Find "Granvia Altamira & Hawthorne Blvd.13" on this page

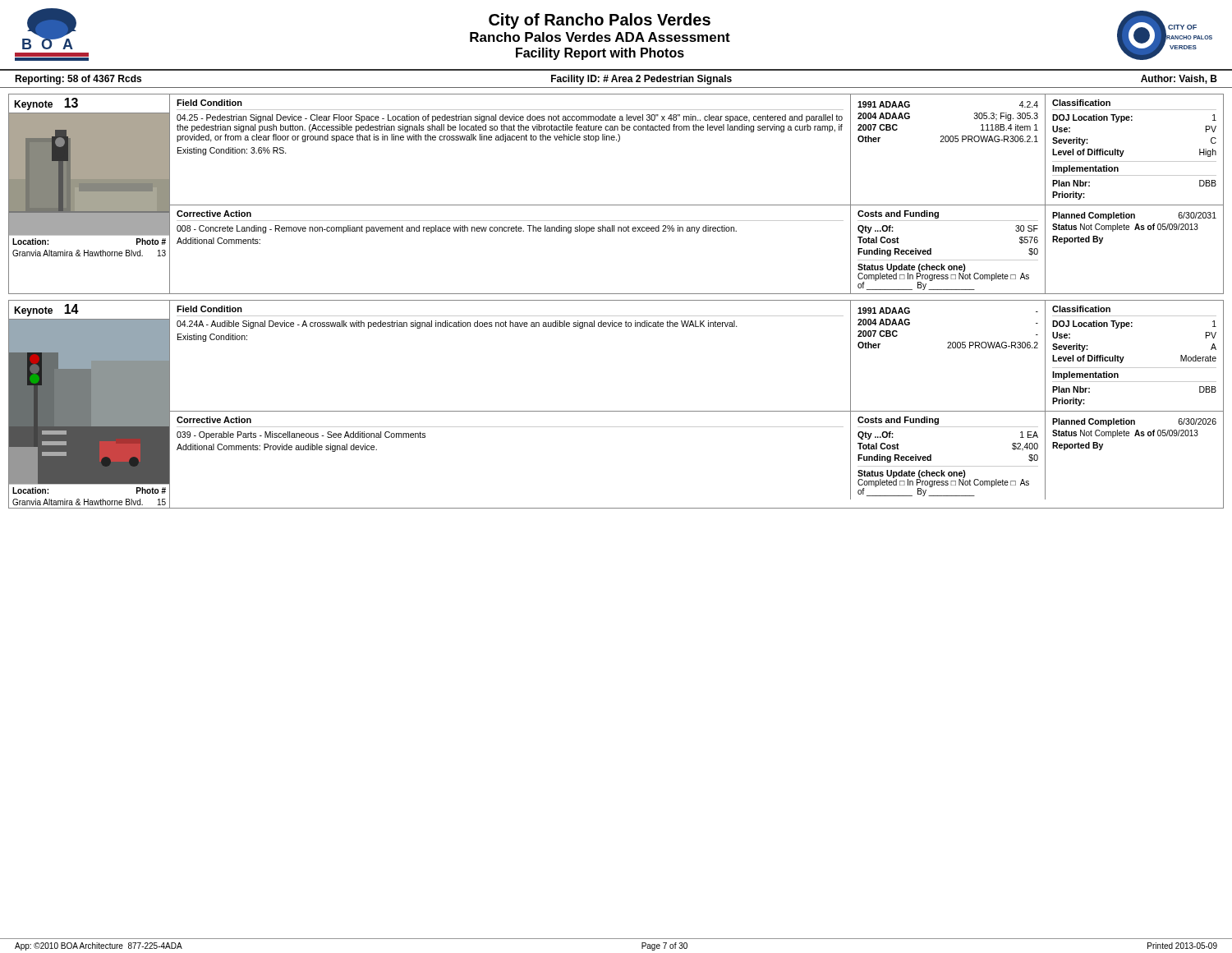point(89,253)
